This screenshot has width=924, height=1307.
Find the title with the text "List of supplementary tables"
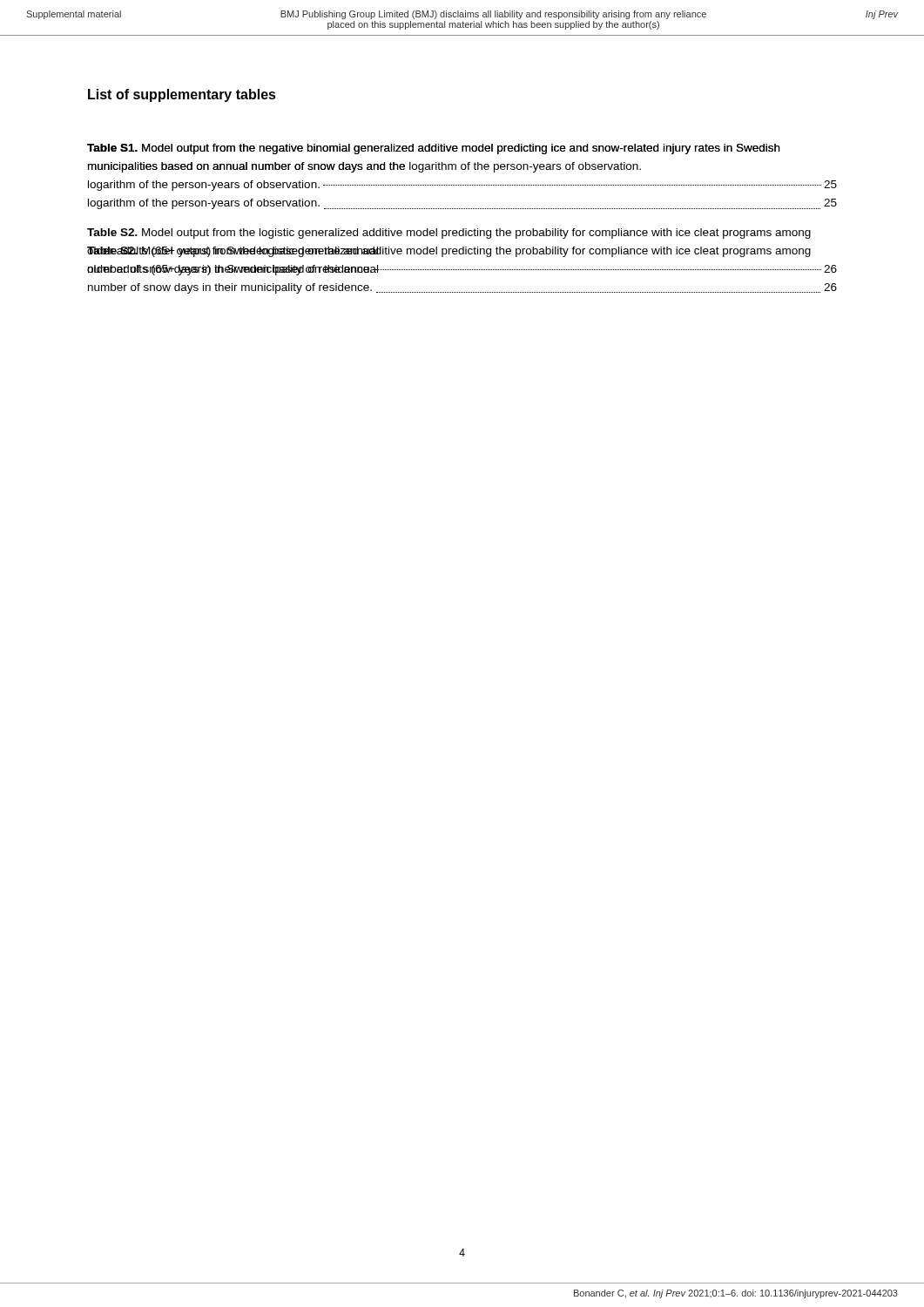click(182, 95)
